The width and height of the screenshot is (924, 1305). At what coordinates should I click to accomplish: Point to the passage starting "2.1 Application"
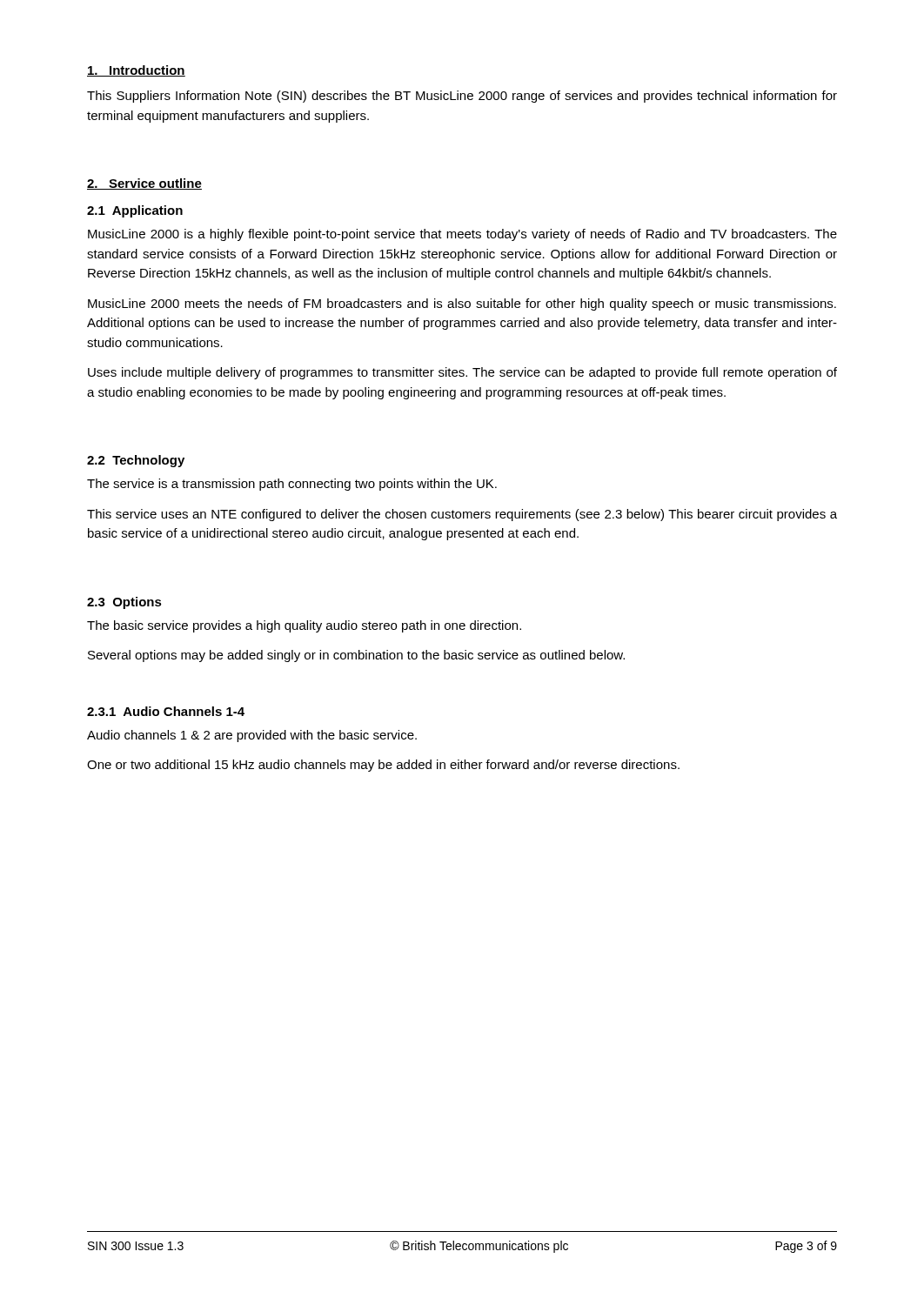click(x=135, y=210)
